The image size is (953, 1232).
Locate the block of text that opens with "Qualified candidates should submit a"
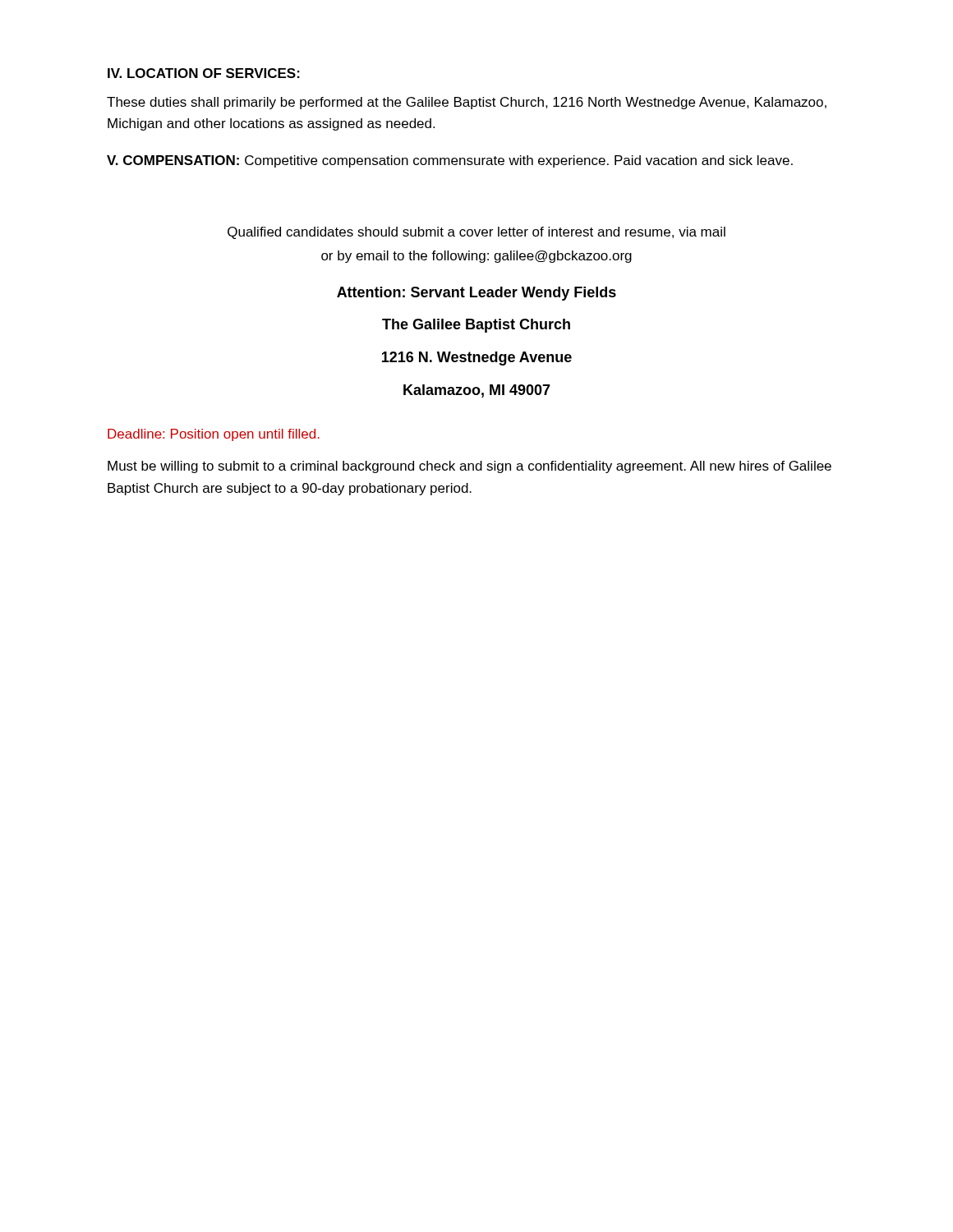point(476,244)
